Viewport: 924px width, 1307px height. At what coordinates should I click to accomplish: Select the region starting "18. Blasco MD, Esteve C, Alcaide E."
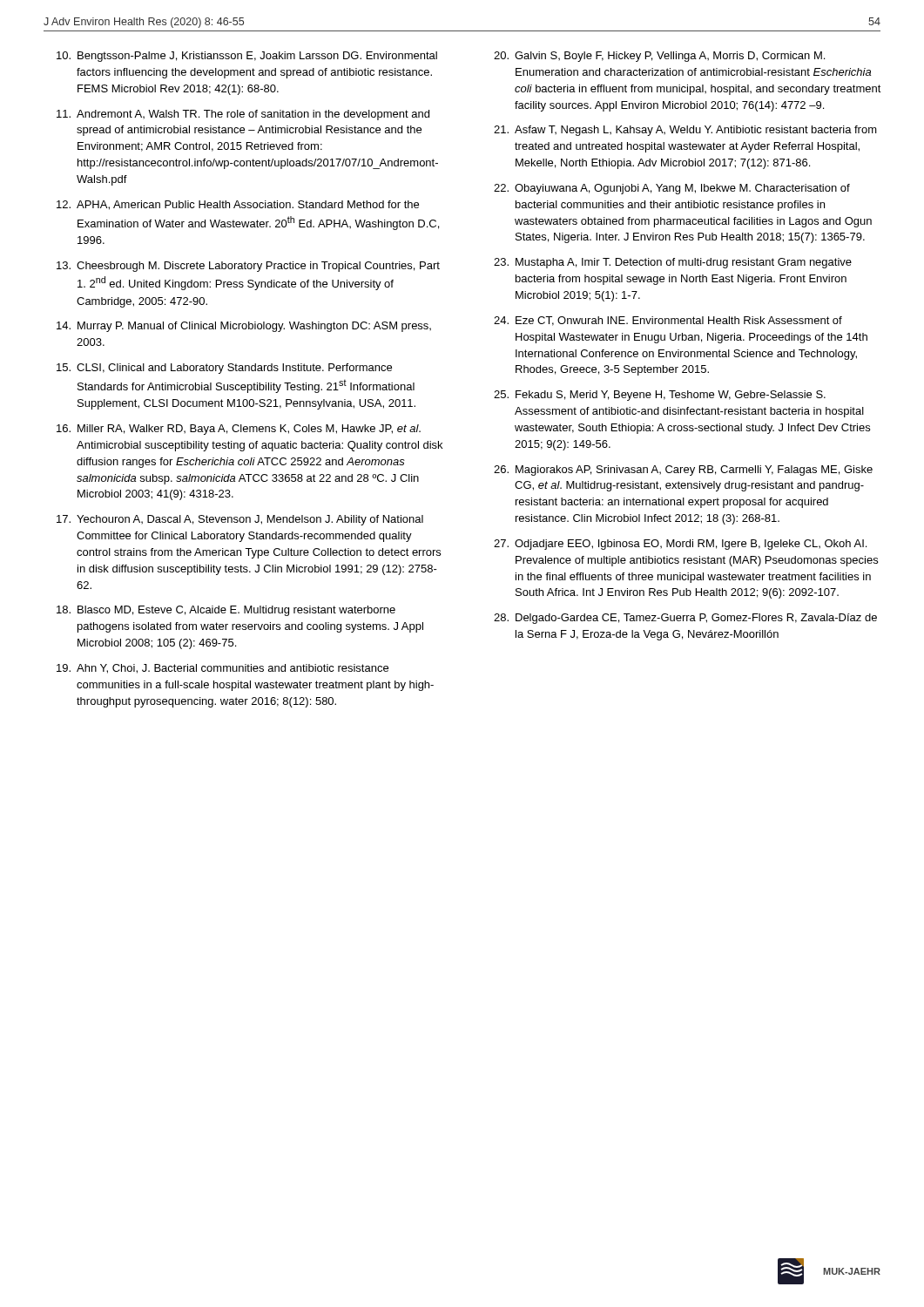point(244,627)
